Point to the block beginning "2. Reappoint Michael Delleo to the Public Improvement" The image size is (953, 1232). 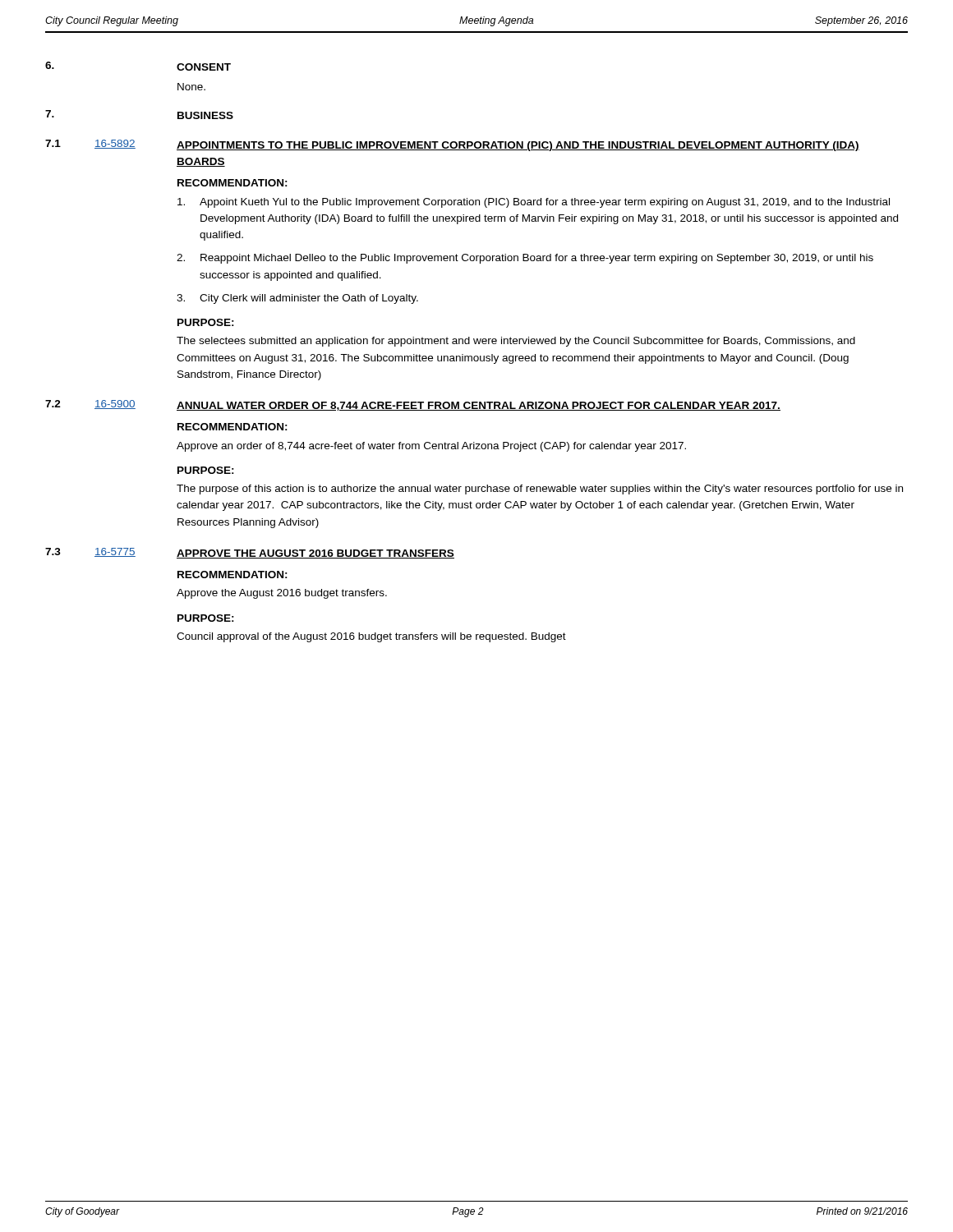[x=542, y=266]
